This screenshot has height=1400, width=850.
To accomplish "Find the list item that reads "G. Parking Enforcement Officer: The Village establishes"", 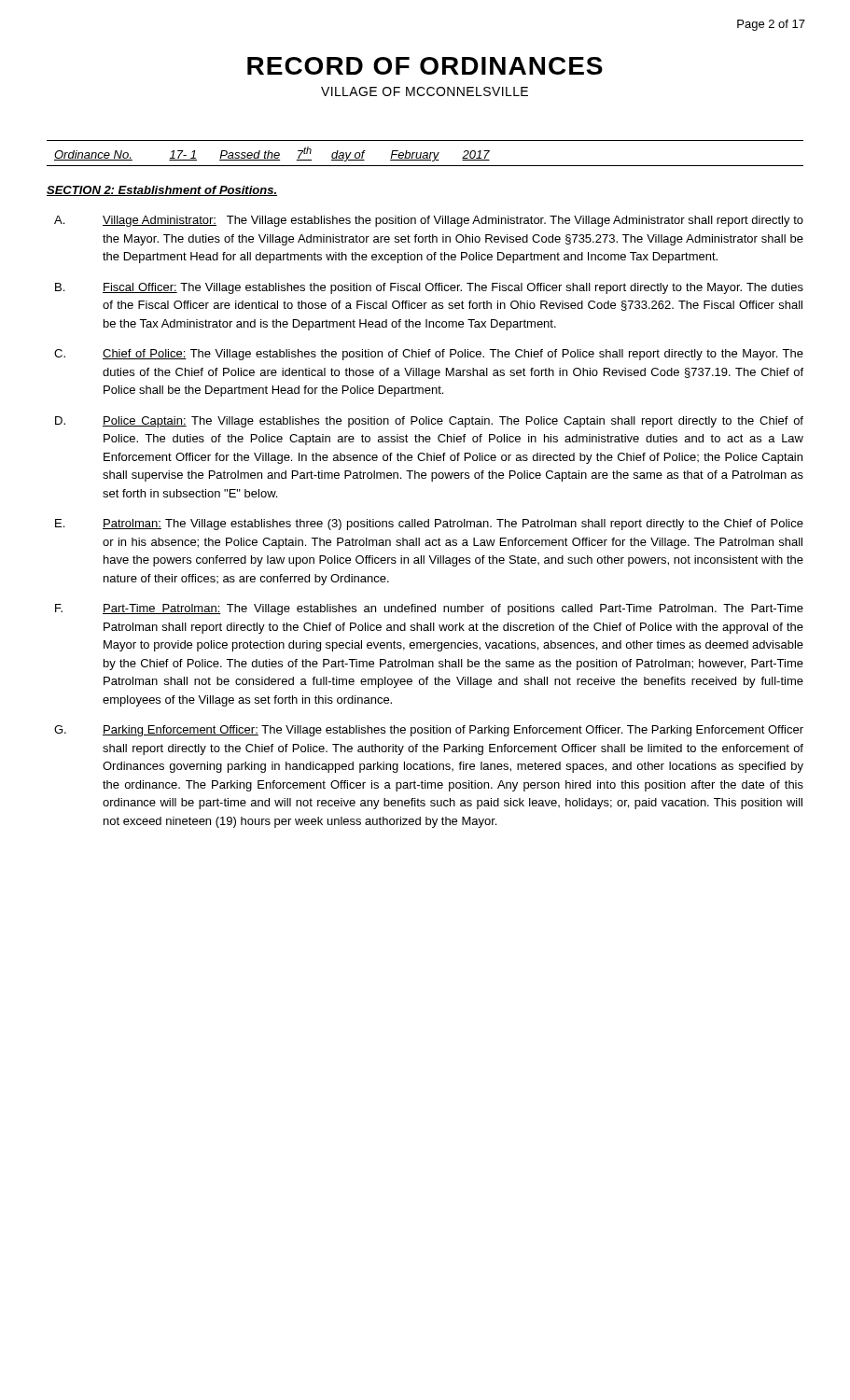I will click(425, 775).
